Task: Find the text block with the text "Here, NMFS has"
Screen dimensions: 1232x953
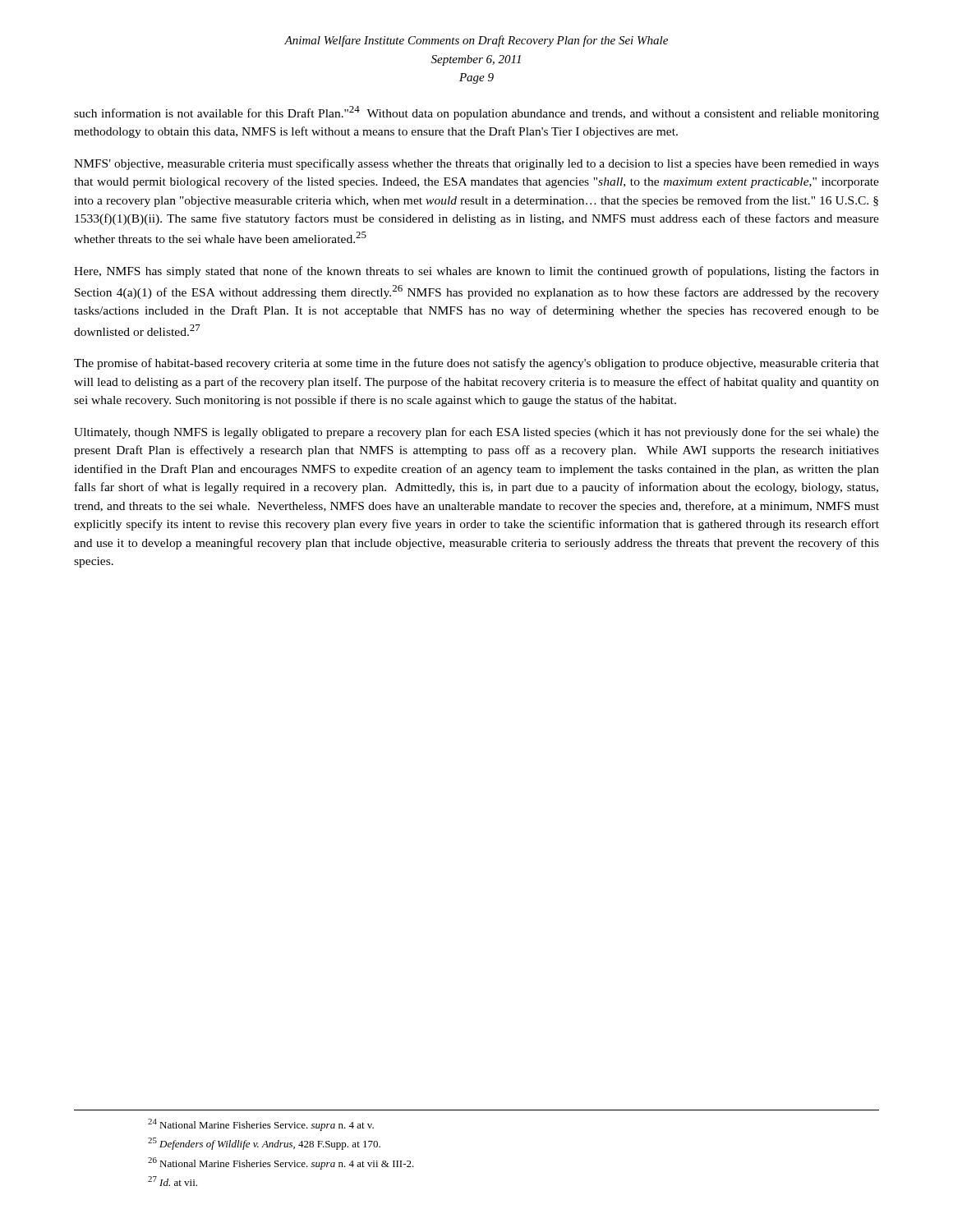Action: 476,302
